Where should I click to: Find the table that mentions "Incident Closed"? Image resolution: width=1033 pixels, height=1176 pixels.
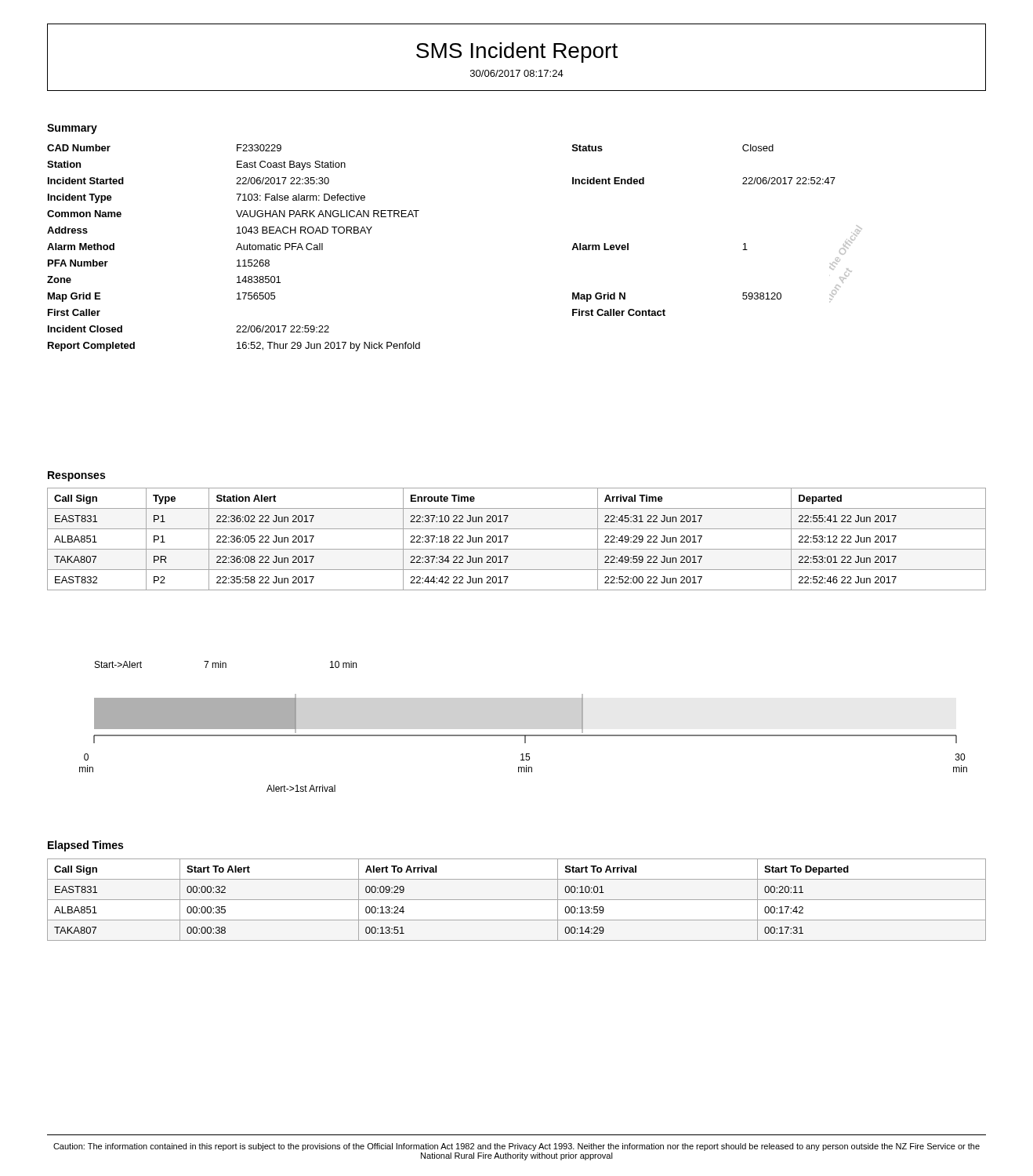click(x=516, y=247)
